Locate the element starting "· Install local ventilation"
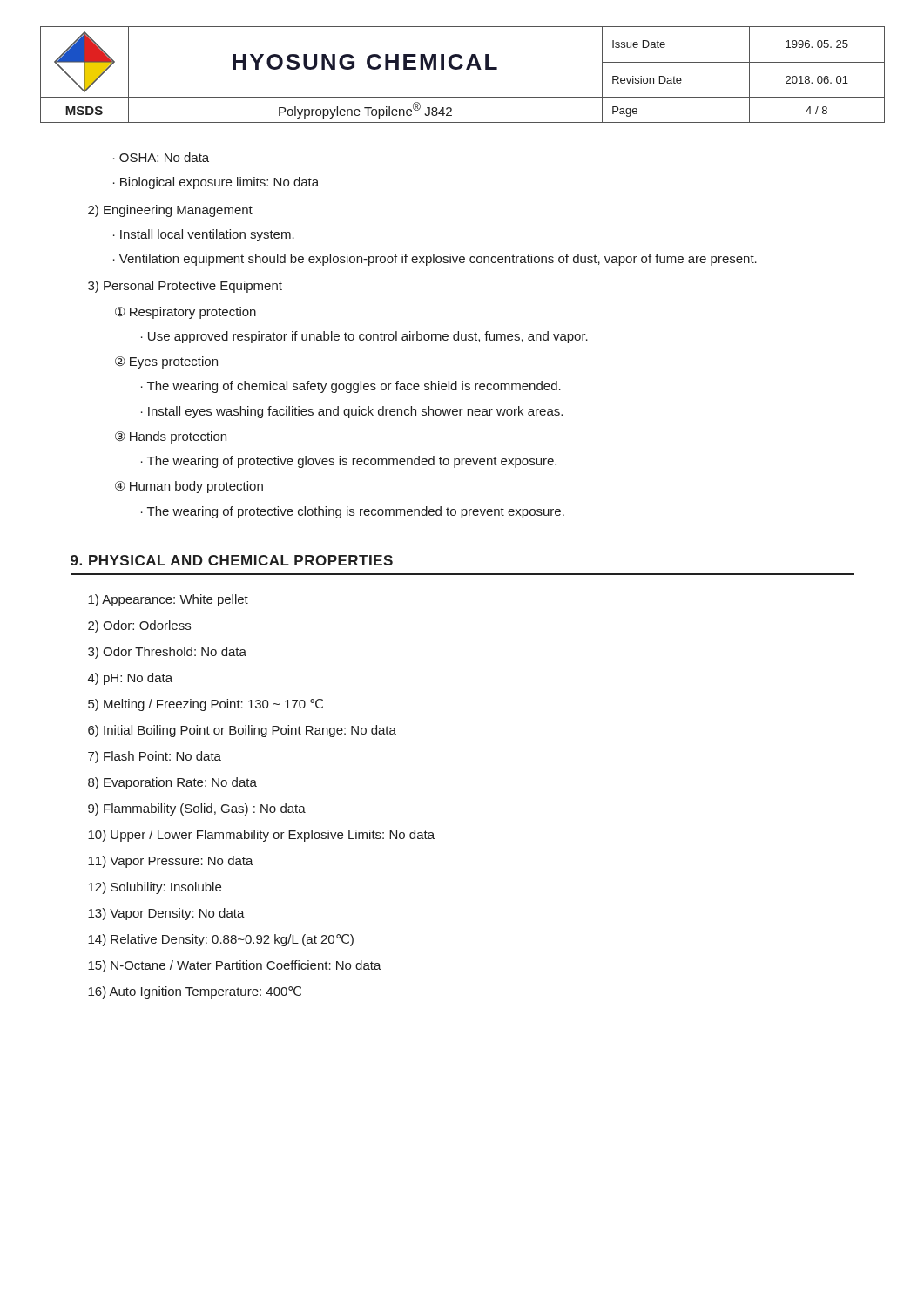Viewport: 924px width, 1307px height. (203, 234)
